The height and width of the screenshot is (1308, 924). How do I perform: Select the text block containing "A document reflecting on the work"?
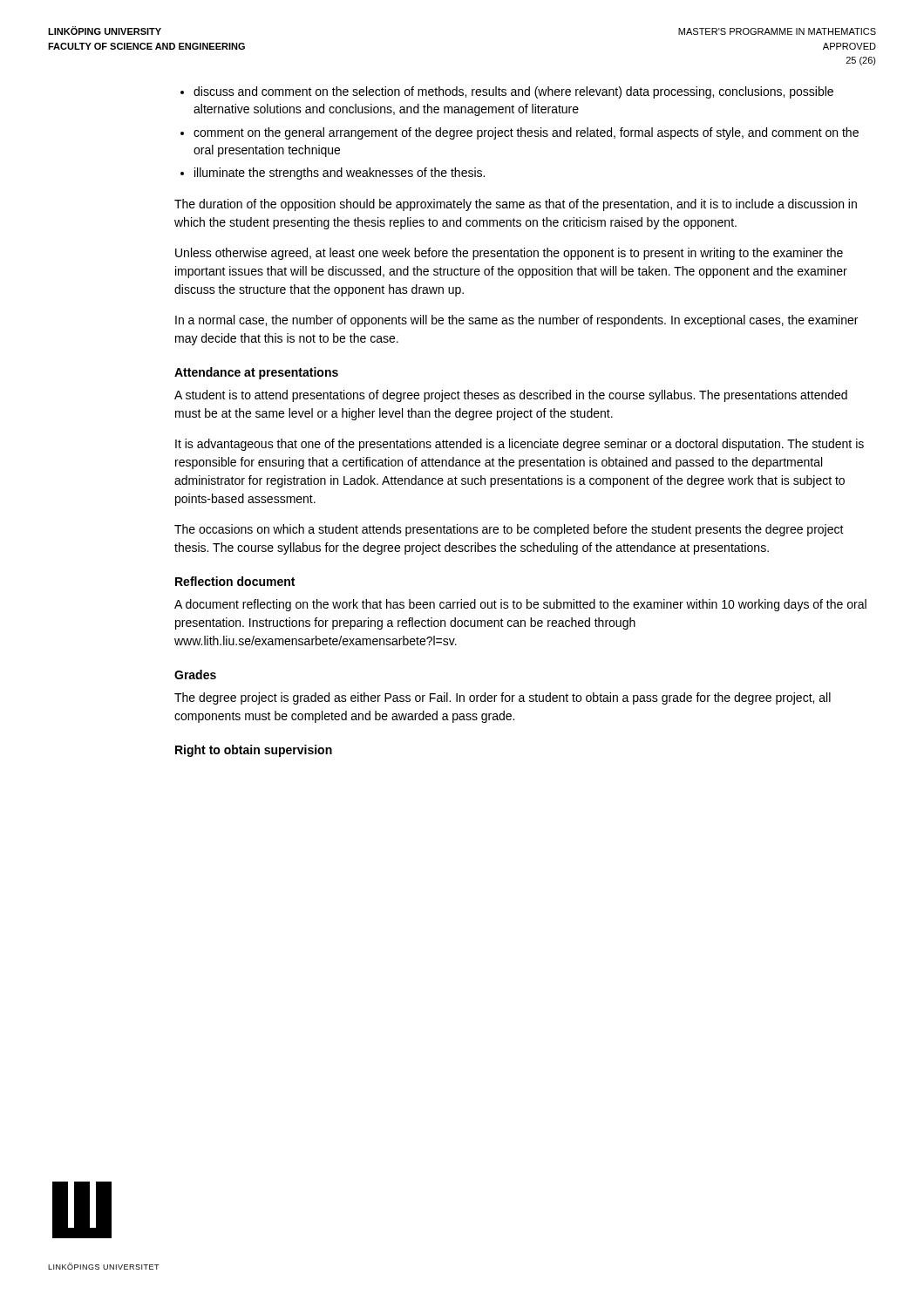[521, 623]
